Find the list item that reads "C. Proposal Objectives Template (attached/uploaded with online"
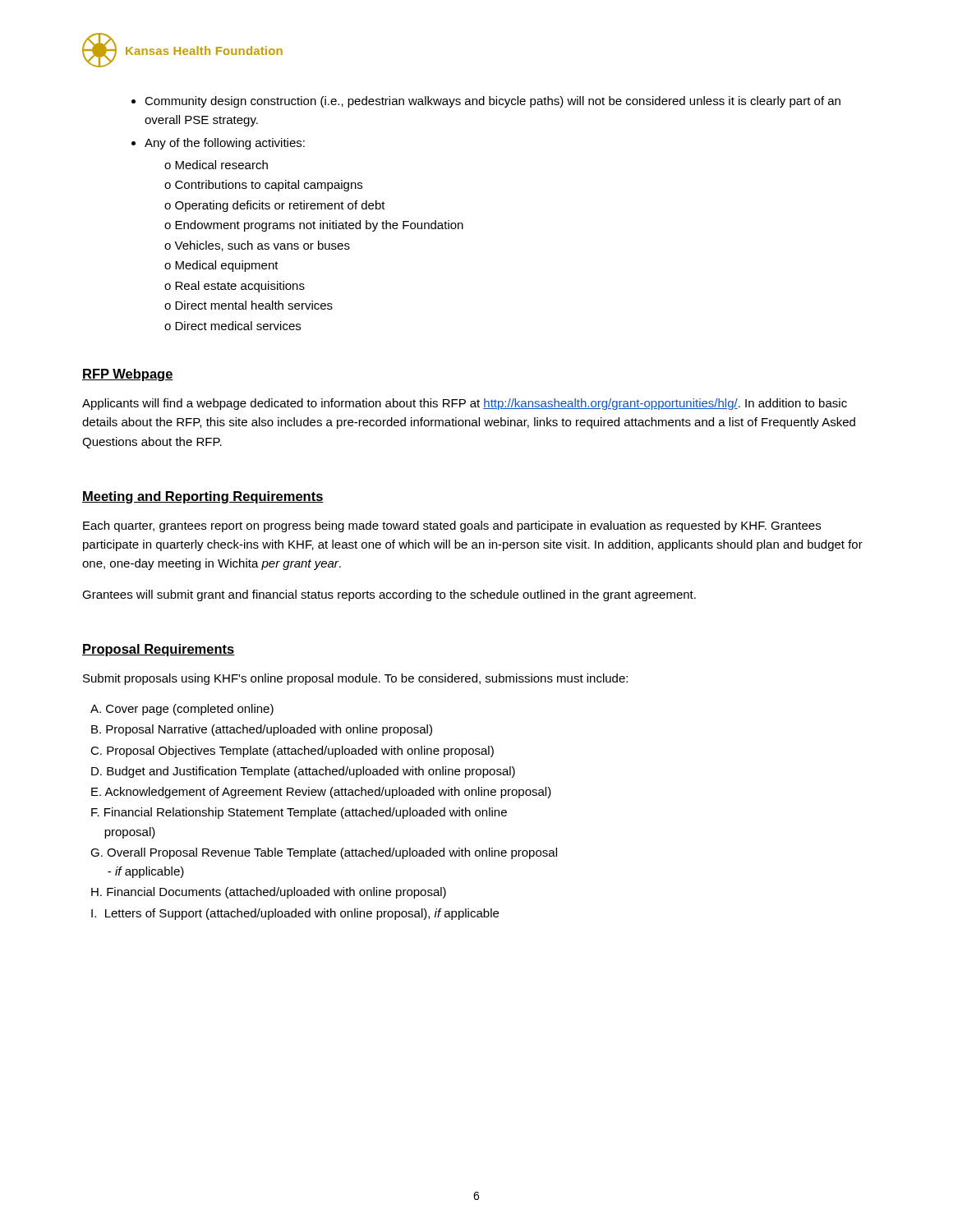953x1232 pixels. pyautogui.click(x=292, y=750)
